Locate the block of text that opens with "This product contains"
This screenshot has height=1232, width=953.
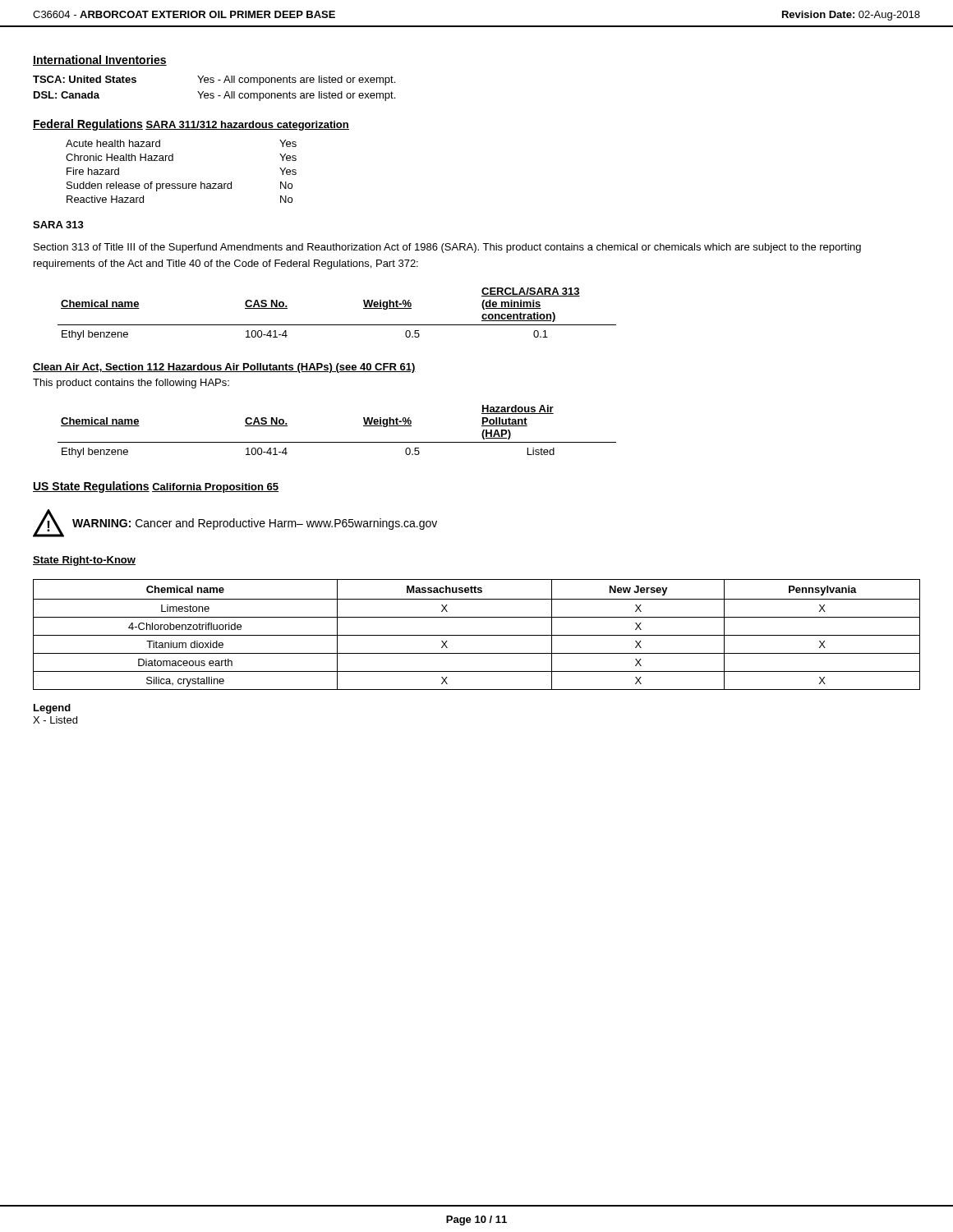tap(131, 382)
